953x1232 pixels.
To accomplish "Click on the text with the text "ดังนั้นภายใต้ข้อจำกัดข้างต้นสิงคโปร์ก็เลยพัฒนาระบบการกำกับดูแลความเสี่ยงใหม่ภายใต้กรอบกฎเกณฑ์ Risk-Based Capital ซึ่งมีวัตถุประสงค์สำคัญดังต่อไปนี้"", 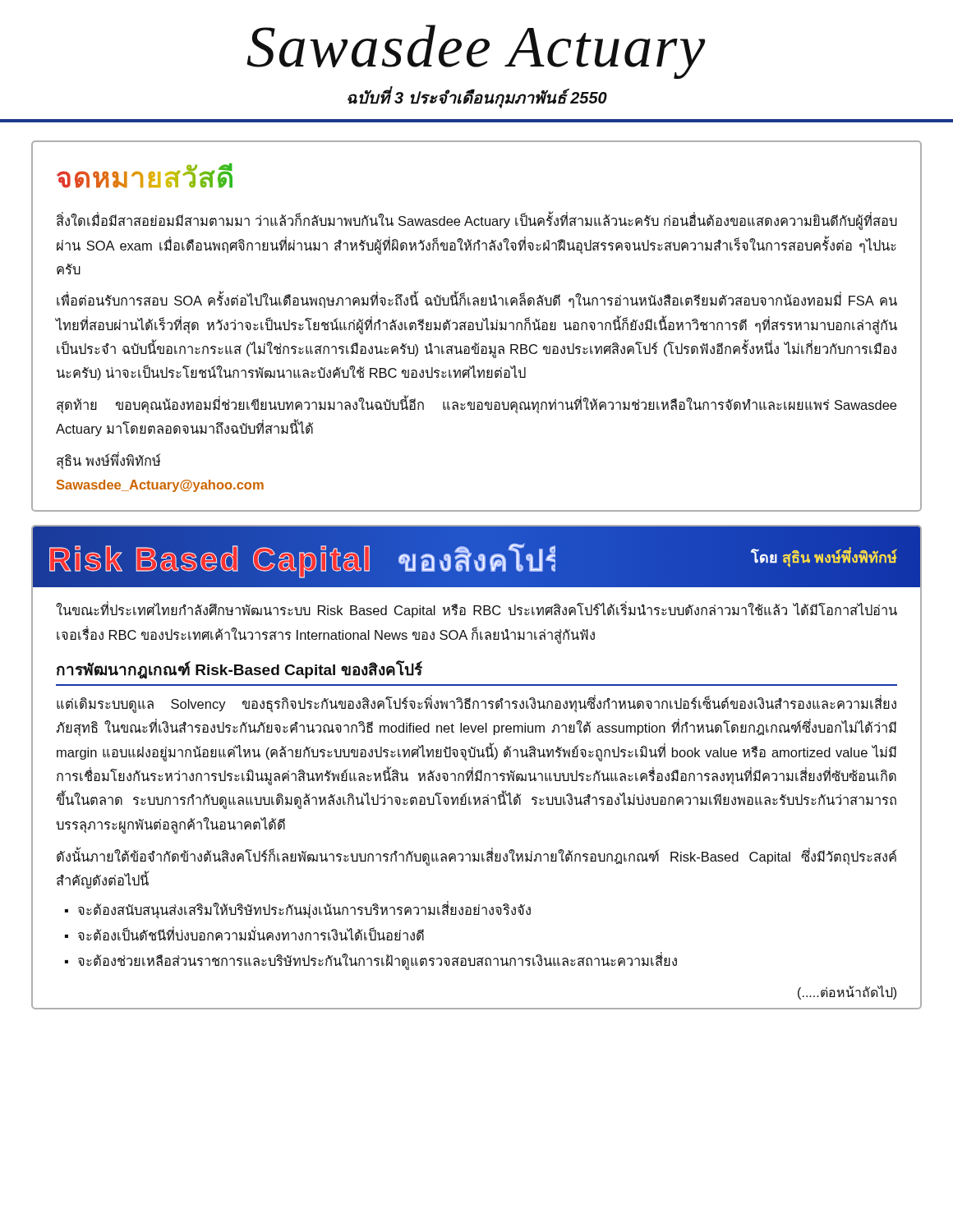I will coord(476,869).
